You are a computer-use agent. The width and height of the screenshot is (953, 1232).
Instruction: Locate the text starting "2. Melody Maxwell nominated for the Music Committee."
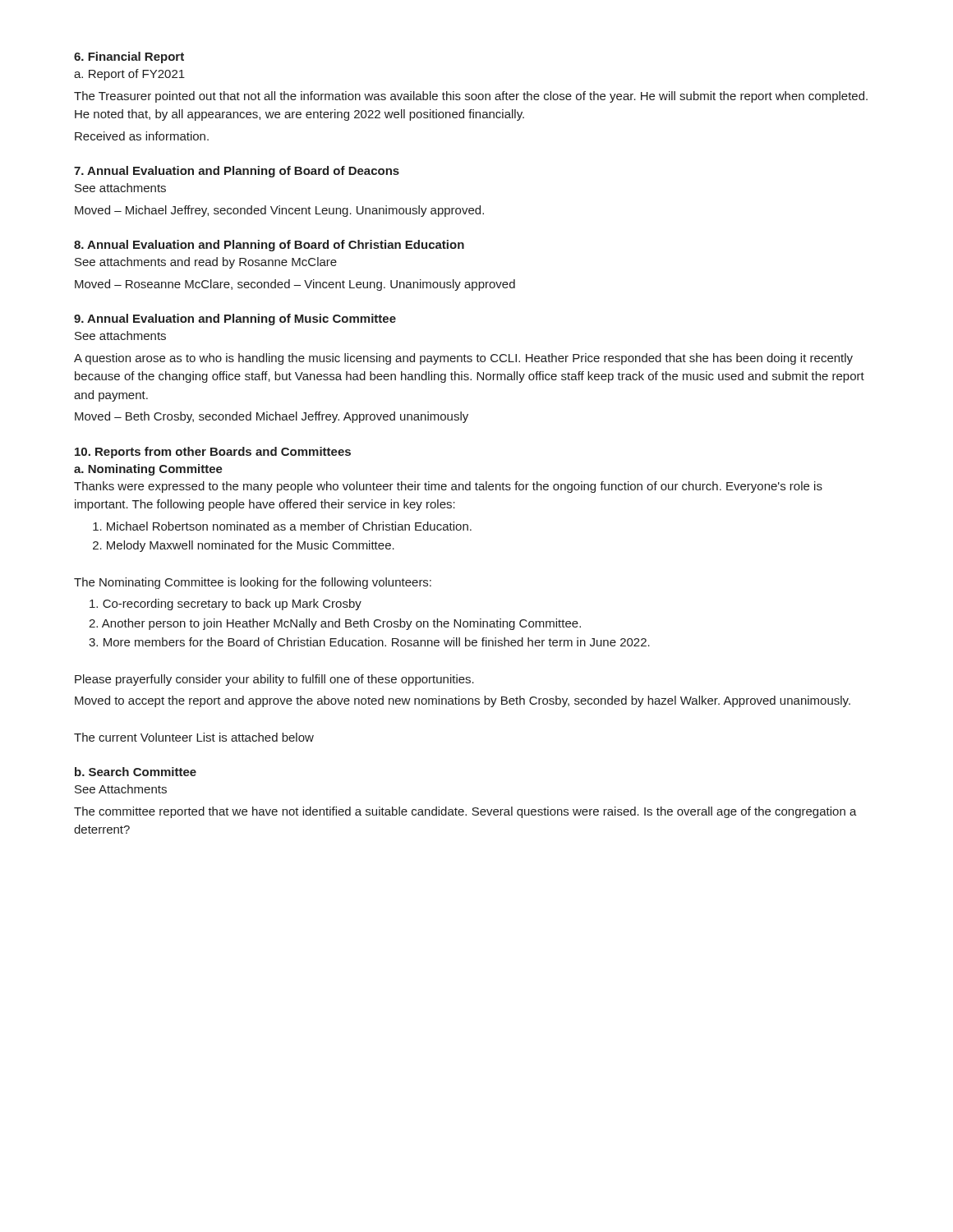point(242,545)
